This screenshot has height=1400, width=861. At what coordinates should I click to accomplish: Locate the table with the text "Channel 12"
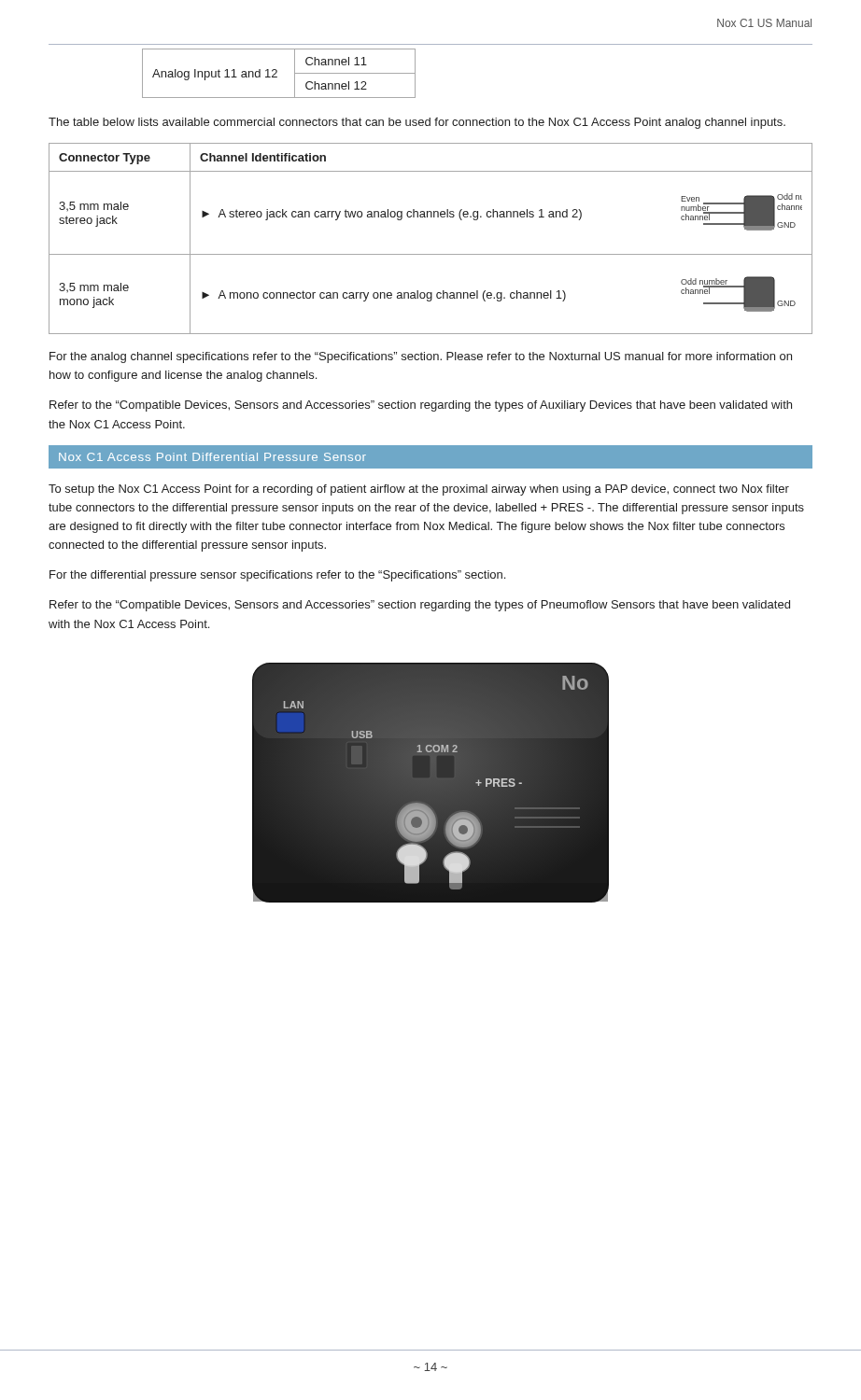point(477,73)
